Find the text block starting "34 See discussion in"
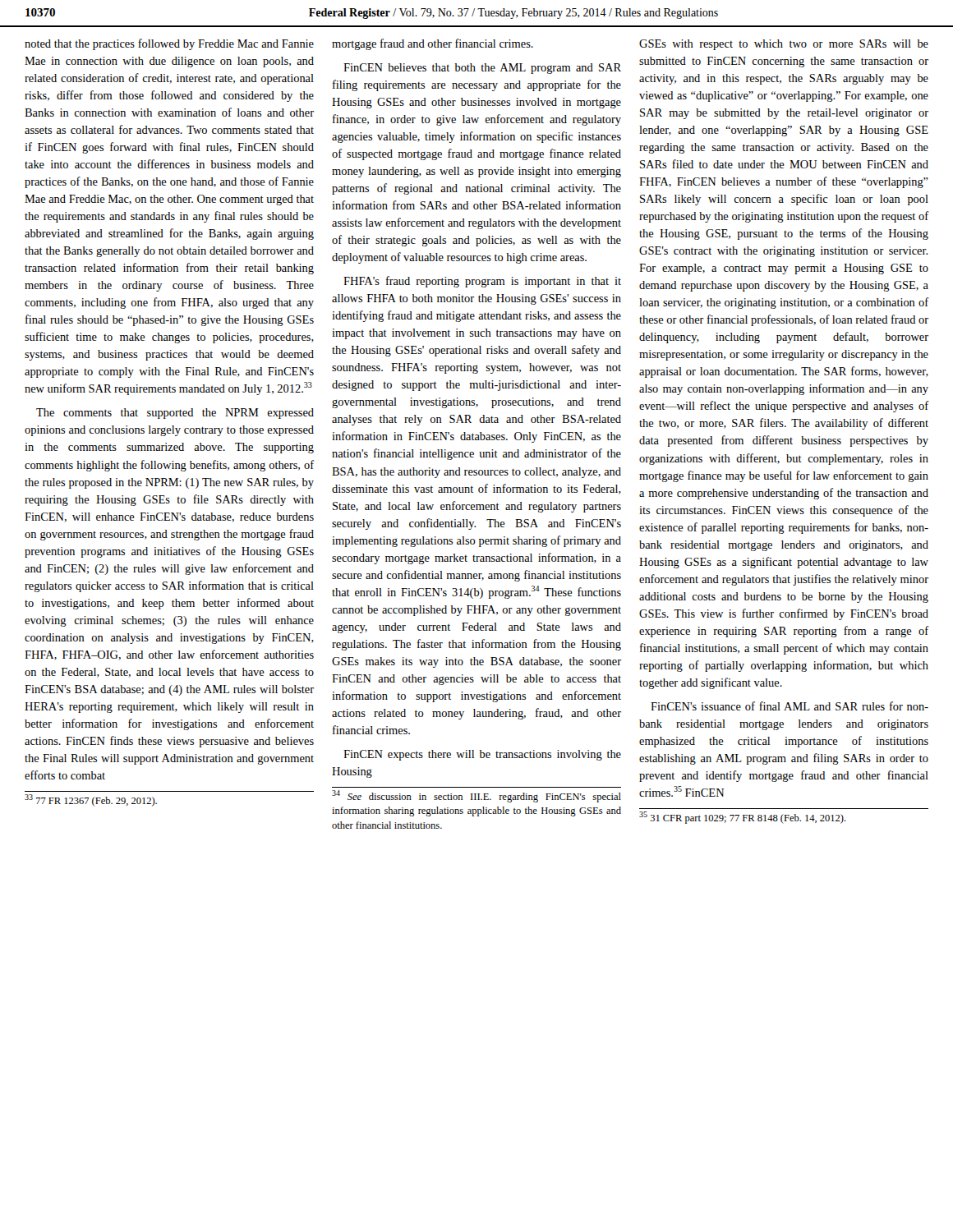Viewport: 953px width, 1232px height. [476, 811]
